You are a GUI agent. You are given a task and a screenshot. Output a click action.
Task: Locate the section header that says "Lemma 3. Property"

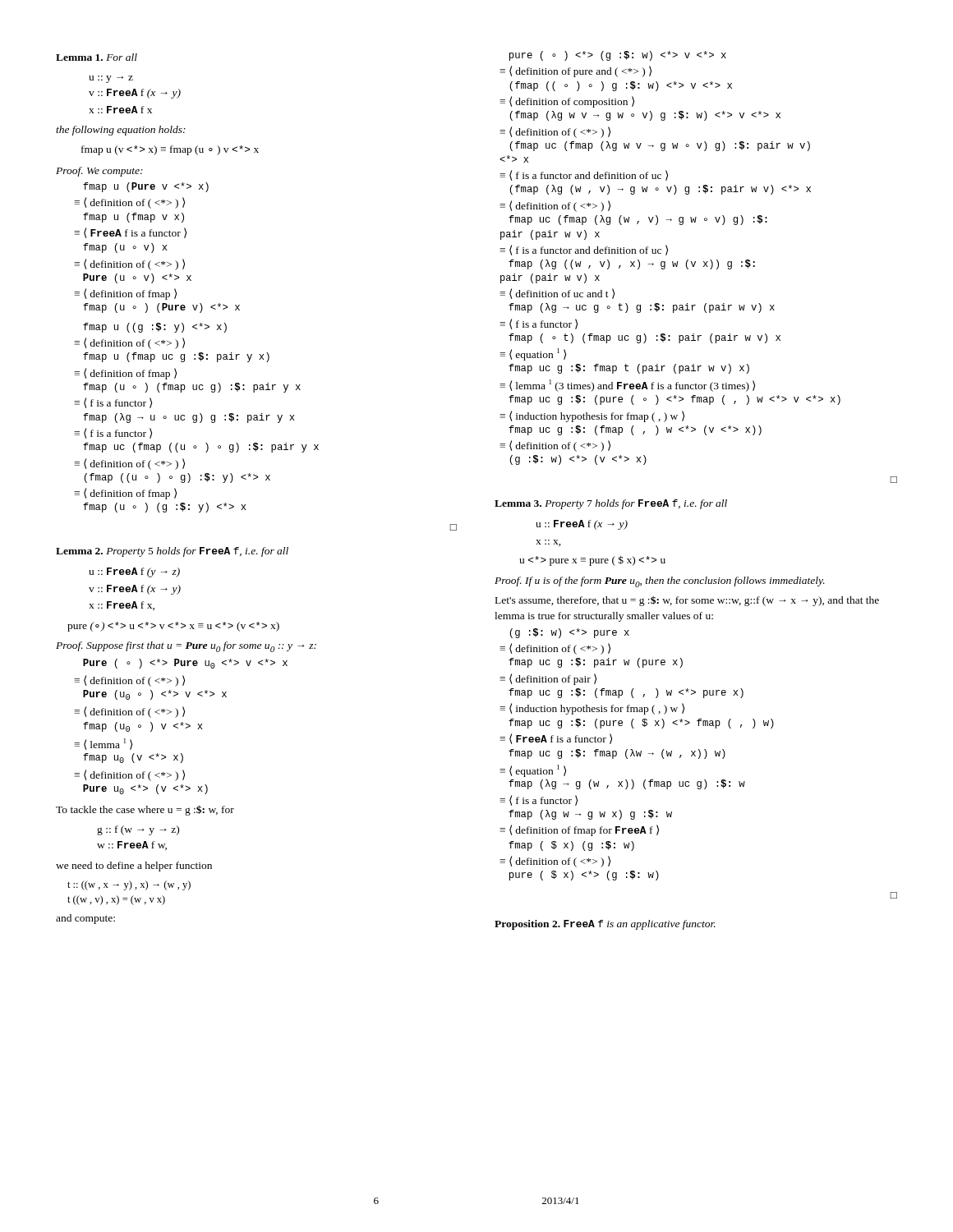pos(611,504)
